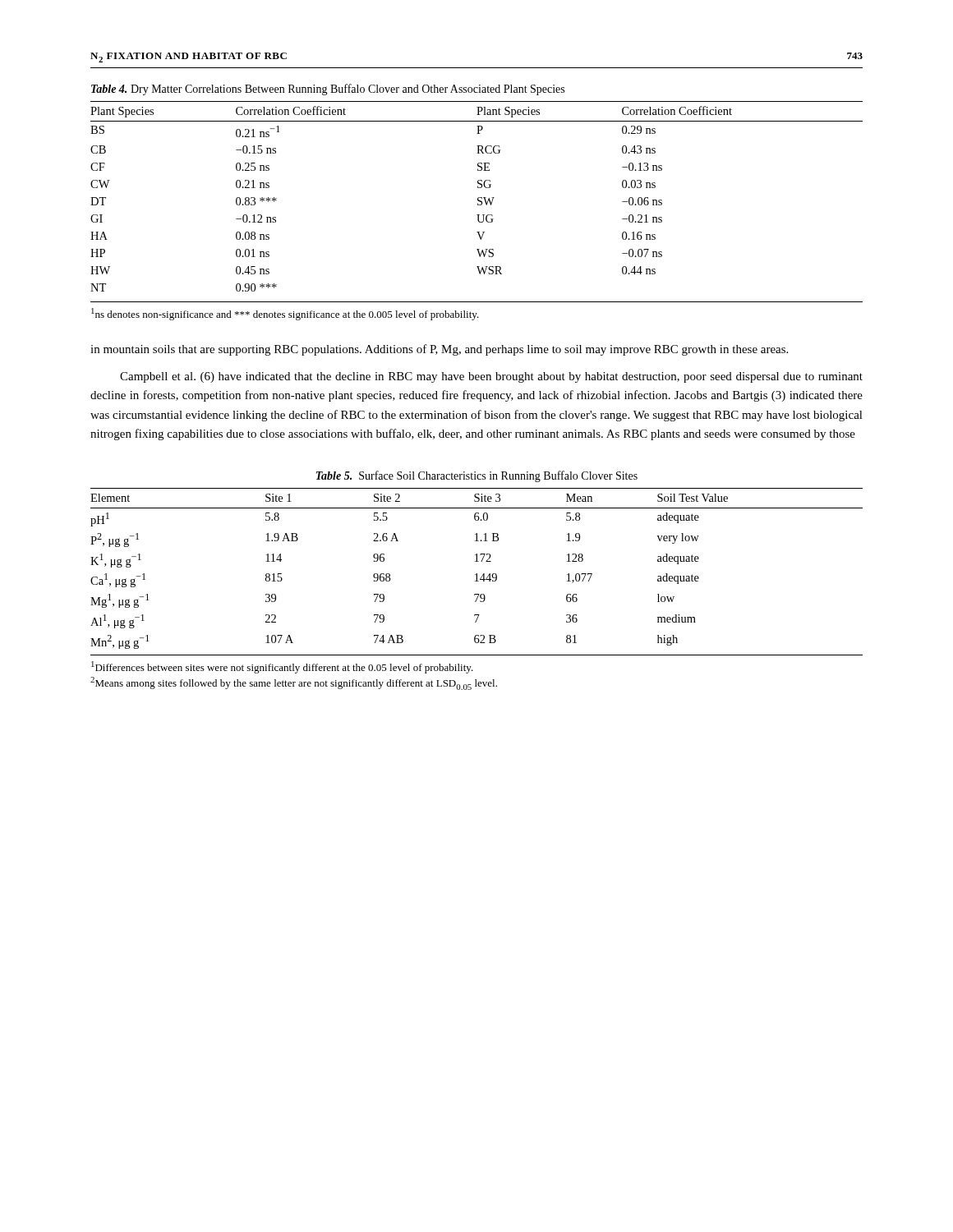The width and height of the screenshot is (953, 1232).
Task: Click on the table containing "Ca 1 ,"
Action: coord(476,572)
